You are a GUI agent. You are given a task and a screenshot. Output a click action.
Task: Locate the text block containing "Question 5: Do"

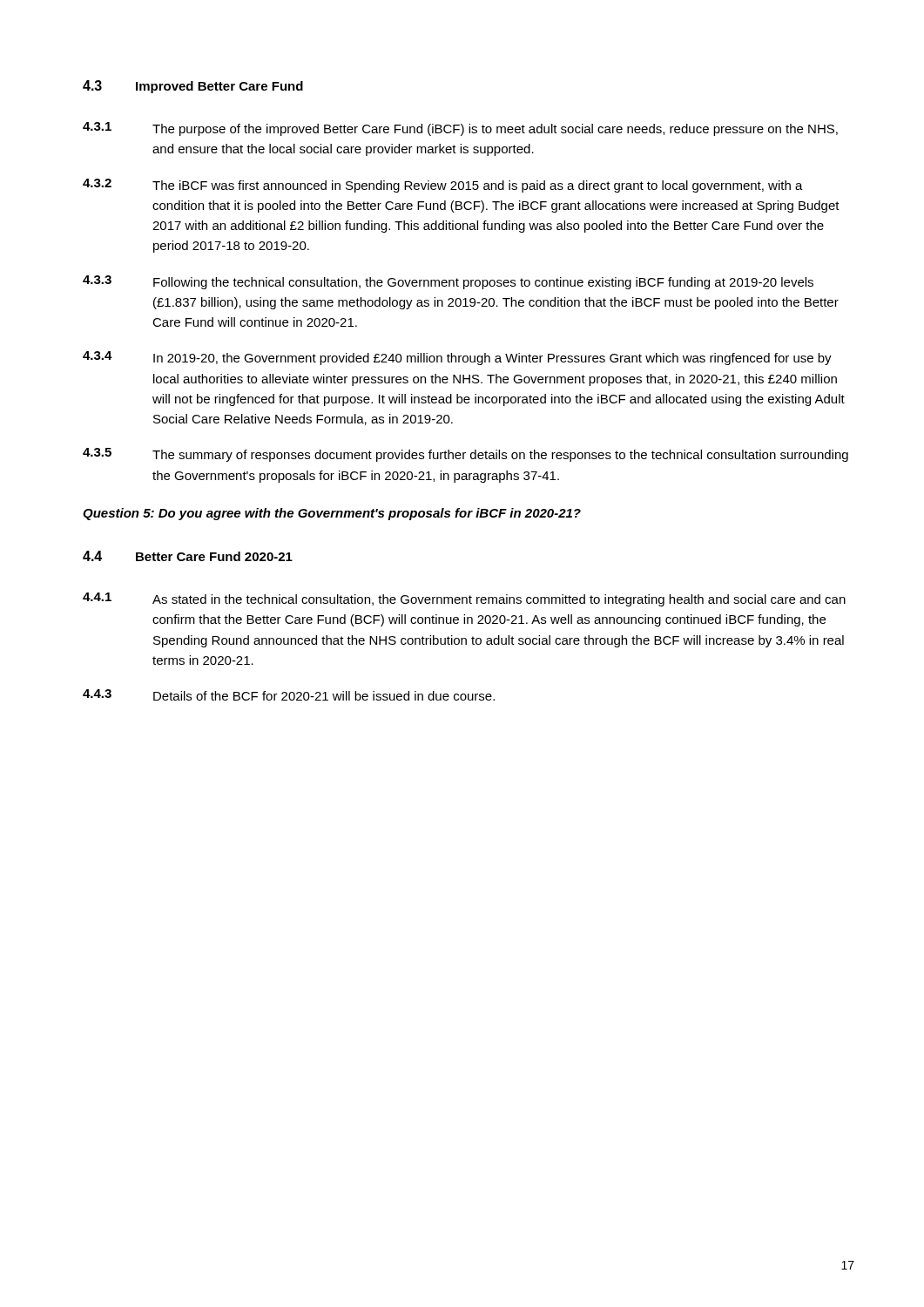tap(332, 513)
